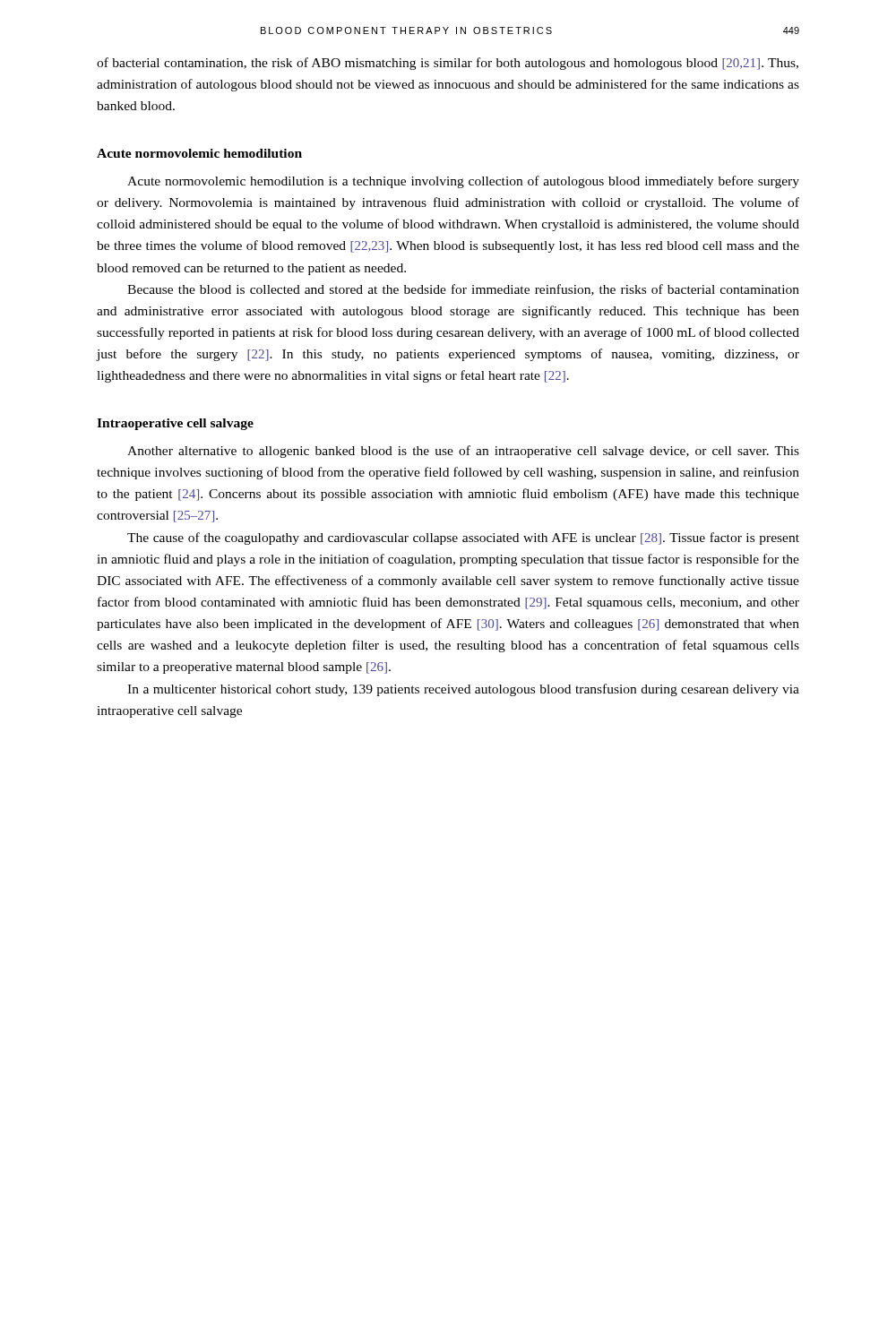Click where it says "Intraoperative cell salvage"
The height and width of the screenshot is (1344, 896).
pyautogui.click(x=175, y=423)
